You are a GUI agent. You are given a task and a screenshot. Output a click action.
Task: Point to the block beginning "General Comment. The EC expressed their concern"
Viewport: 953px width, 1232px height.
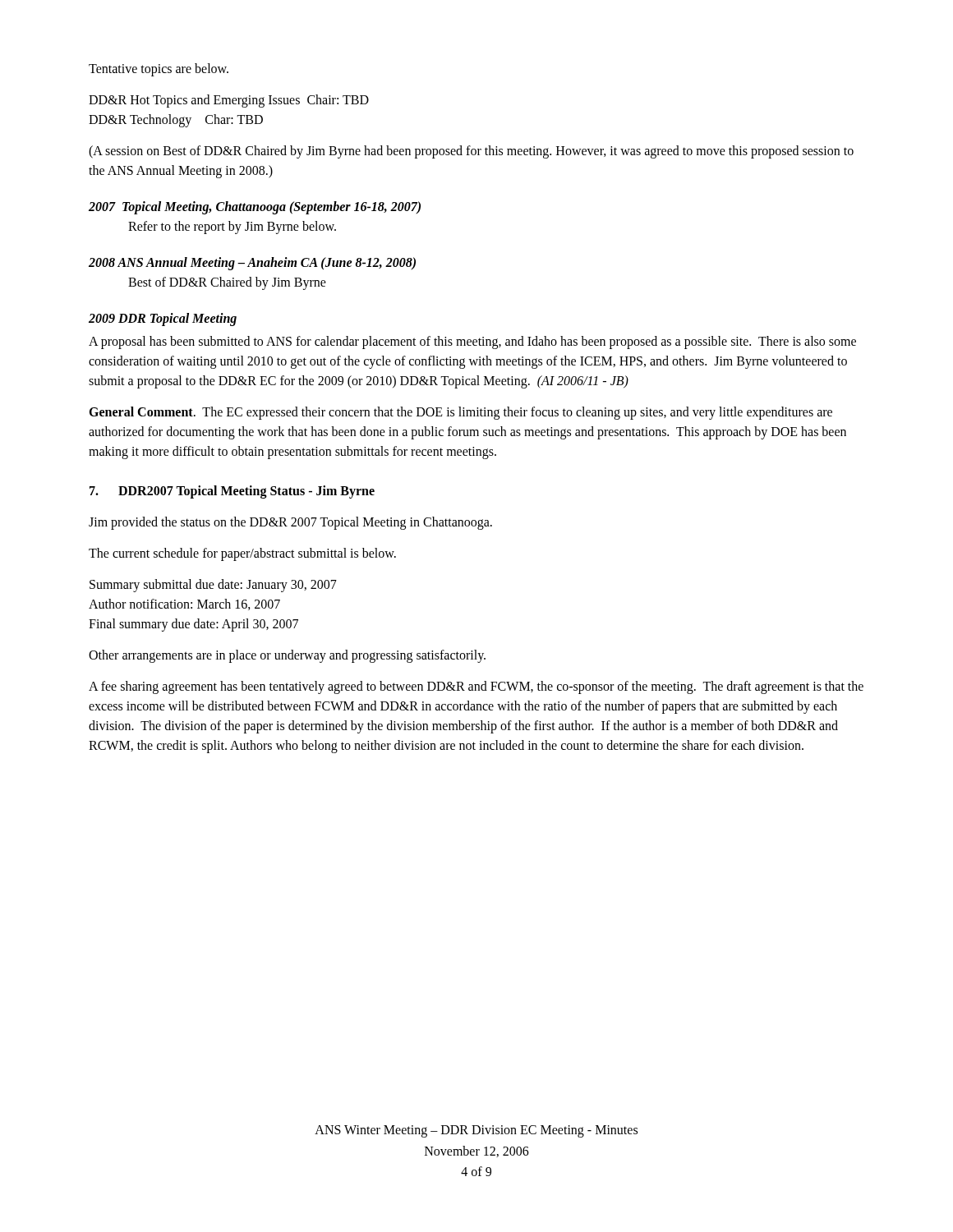[x=468, y=432]
